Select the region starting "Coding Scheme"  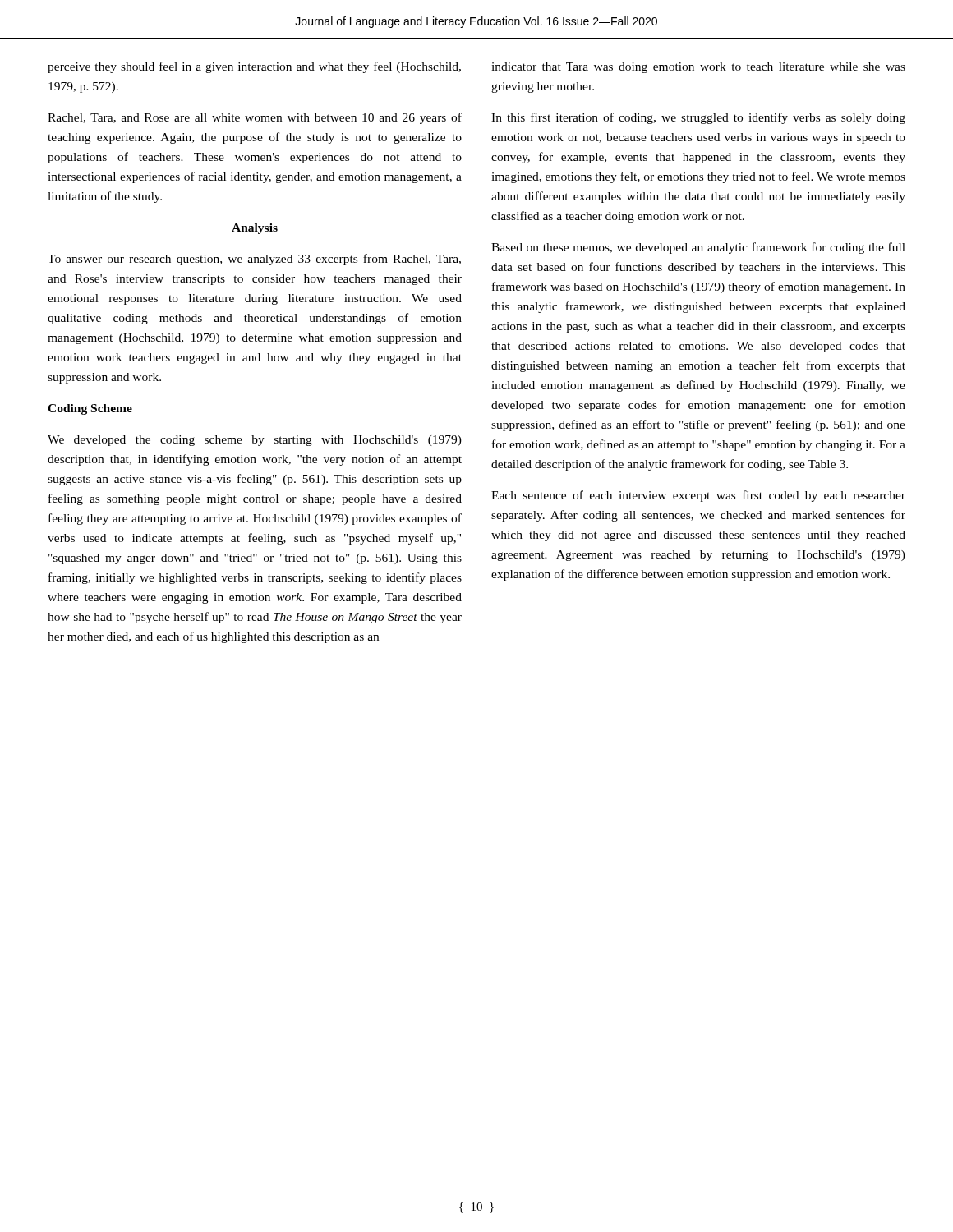tap(90, 409)
